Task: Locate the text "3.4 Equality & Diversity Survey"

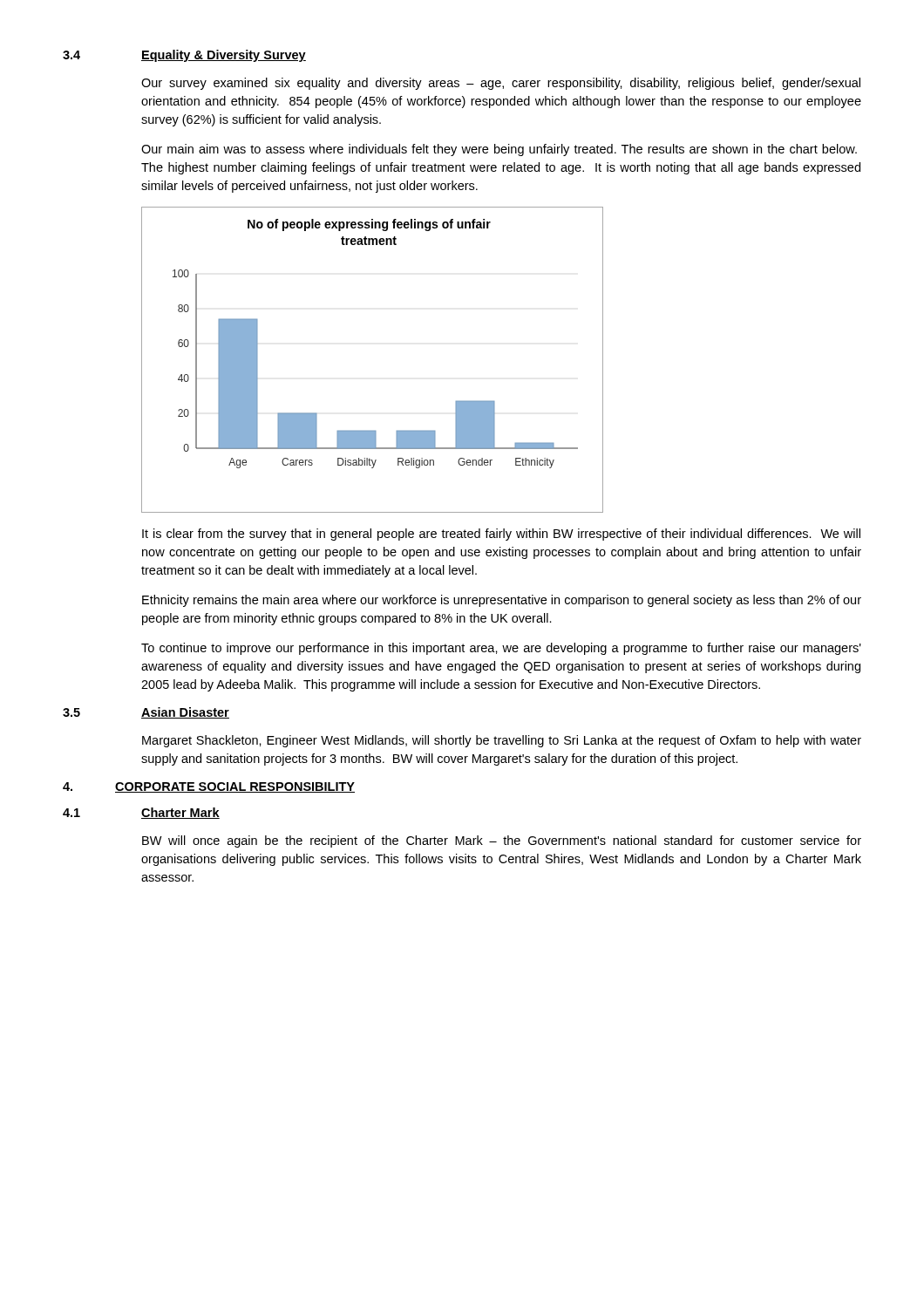Action: point(184,55)
